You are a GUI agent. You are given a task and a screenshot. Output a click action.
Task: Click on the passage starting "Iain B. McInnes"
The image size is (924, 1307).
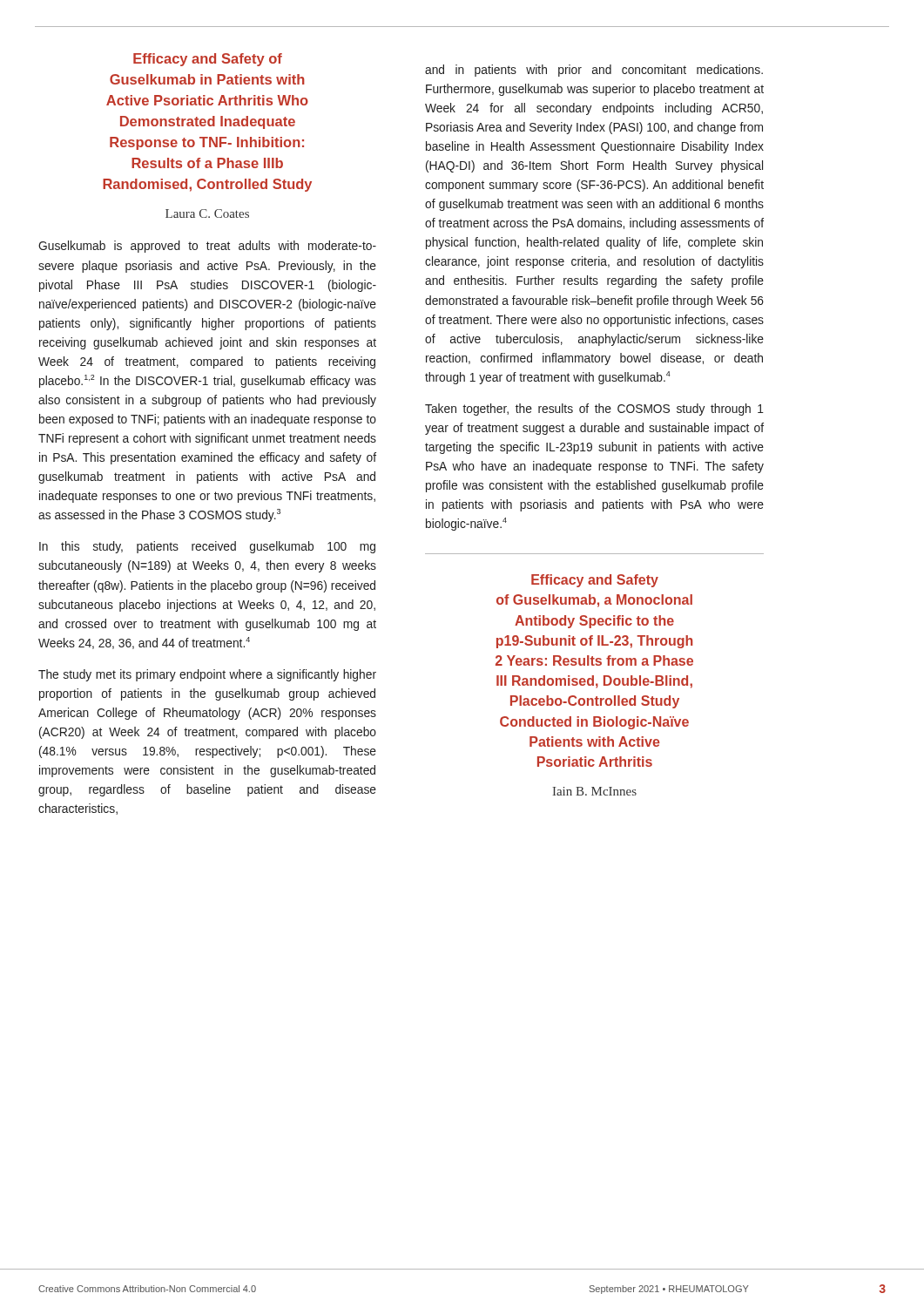594,792
